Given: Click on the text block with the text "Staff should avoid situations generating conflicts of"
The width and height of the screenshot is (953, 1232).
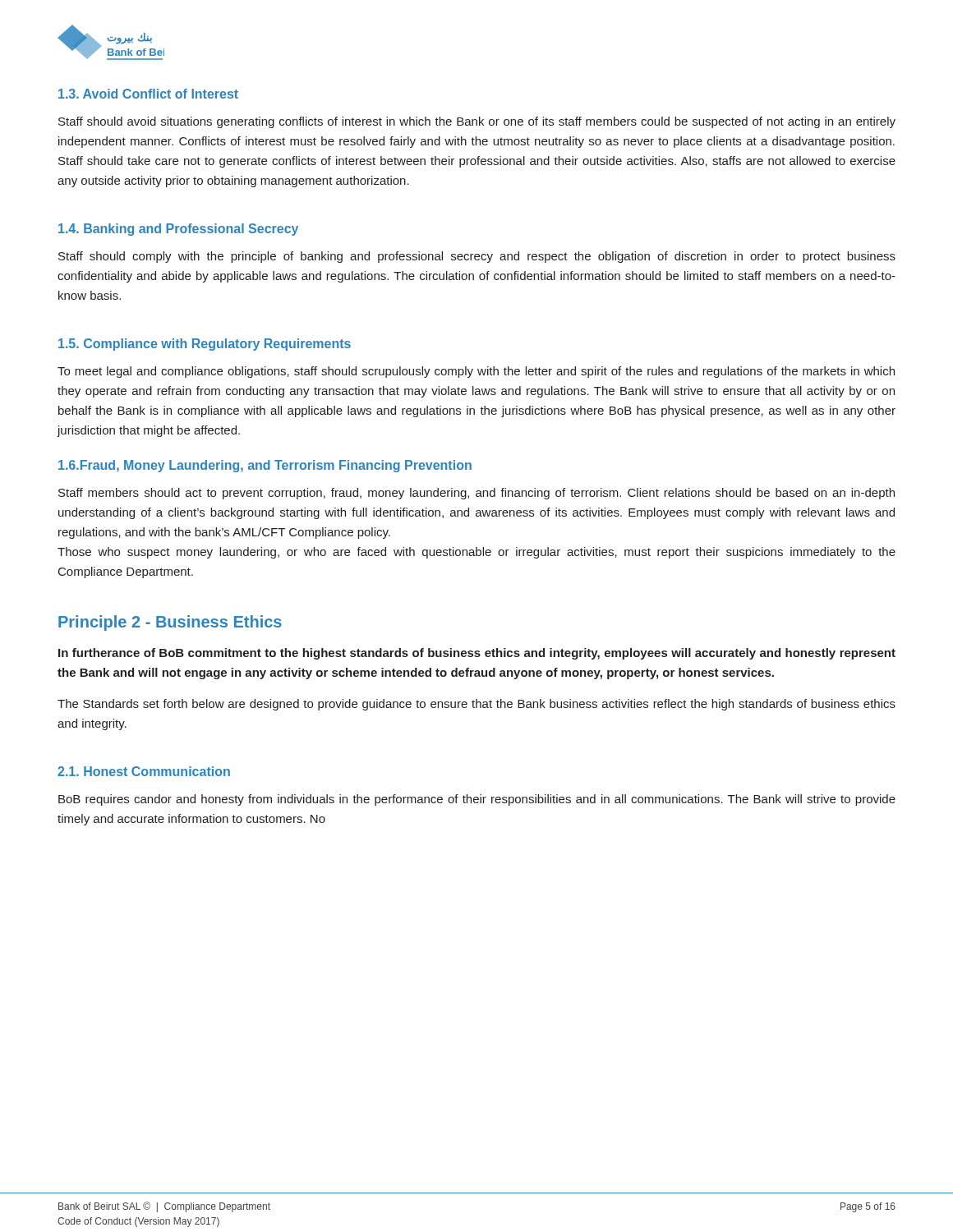Looking at the screenshot, I should click(x=476, y=151).
